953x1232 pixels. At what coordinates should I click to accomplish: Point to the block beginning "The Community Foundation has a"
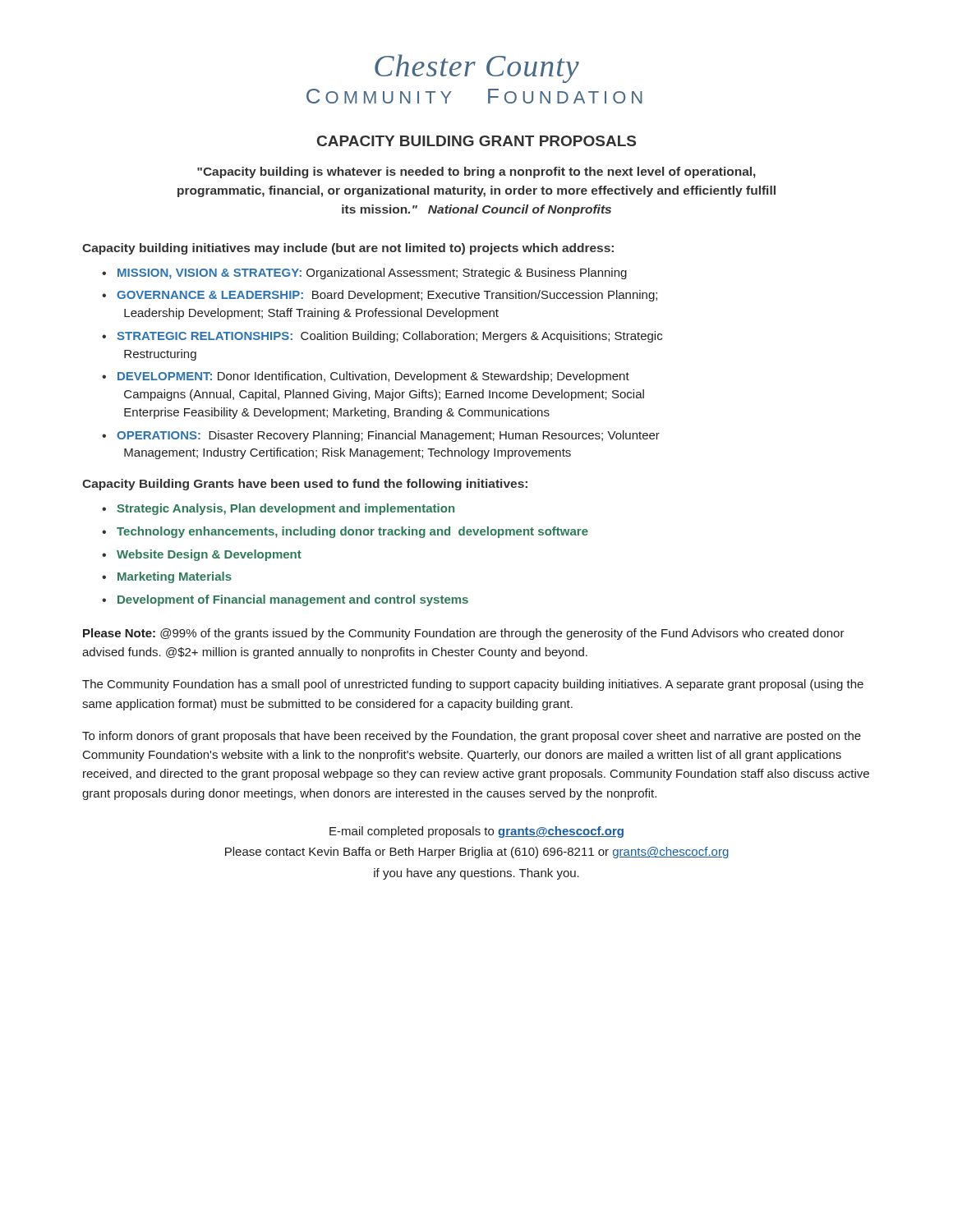[473, 694]
